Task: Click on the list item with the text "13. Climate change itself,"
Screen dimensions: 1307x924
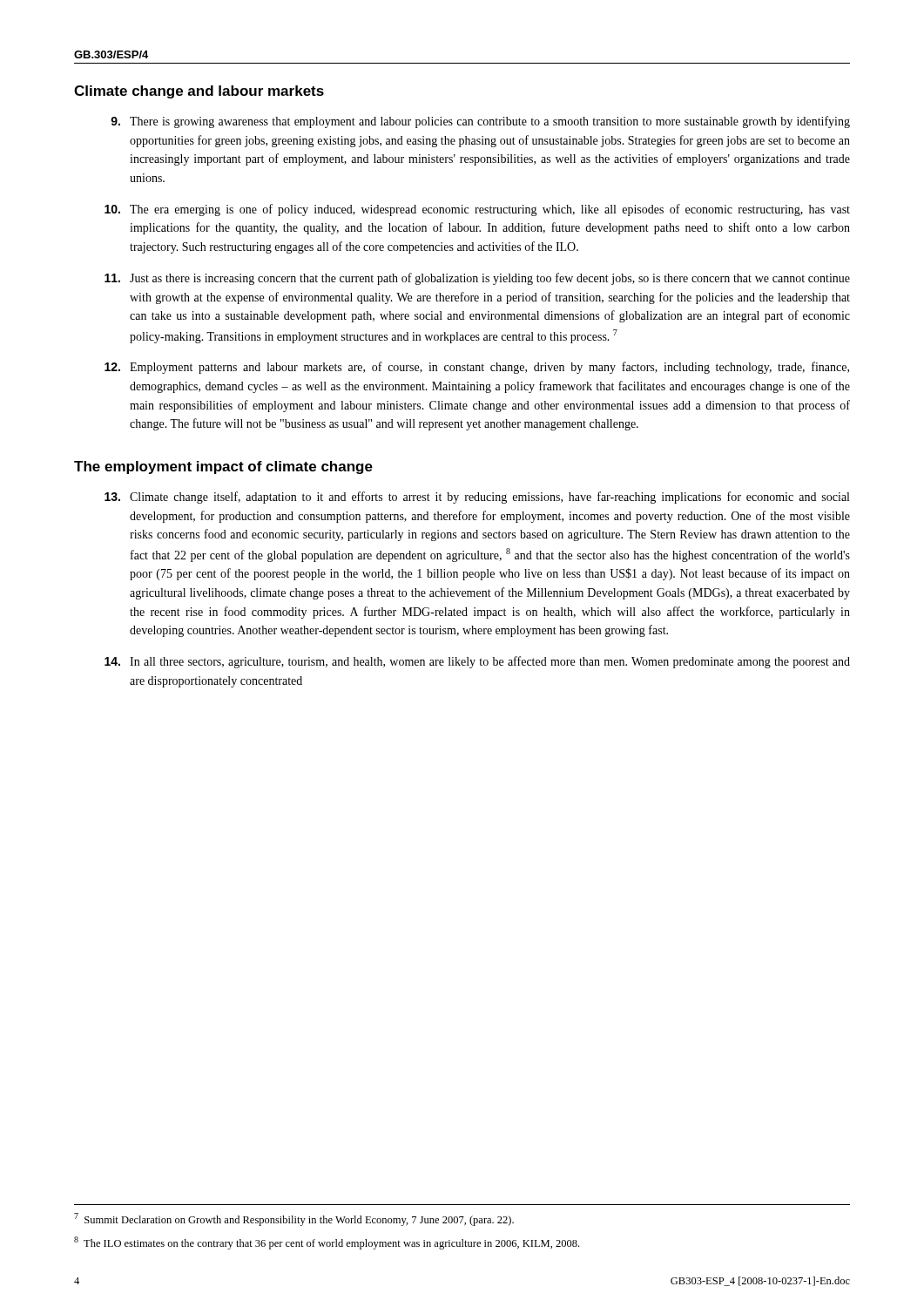Action: pos(462,564)
